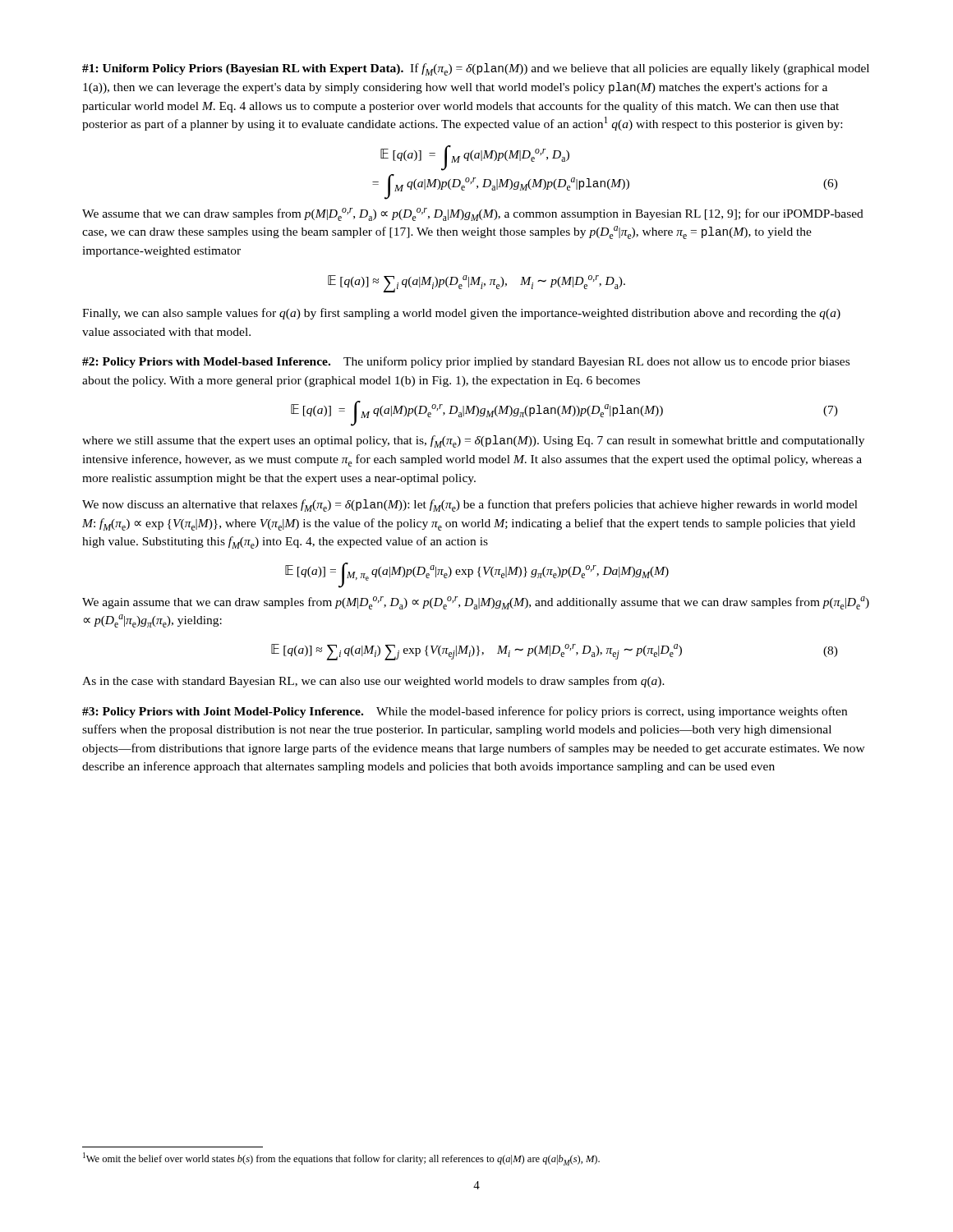
Task: Click the formula that begins "𝔼 [q(a)] ≈ ∑i q(a|Mi)p(Dea|Mi, πe), Mi"
Action: click(x=476, y=281)
